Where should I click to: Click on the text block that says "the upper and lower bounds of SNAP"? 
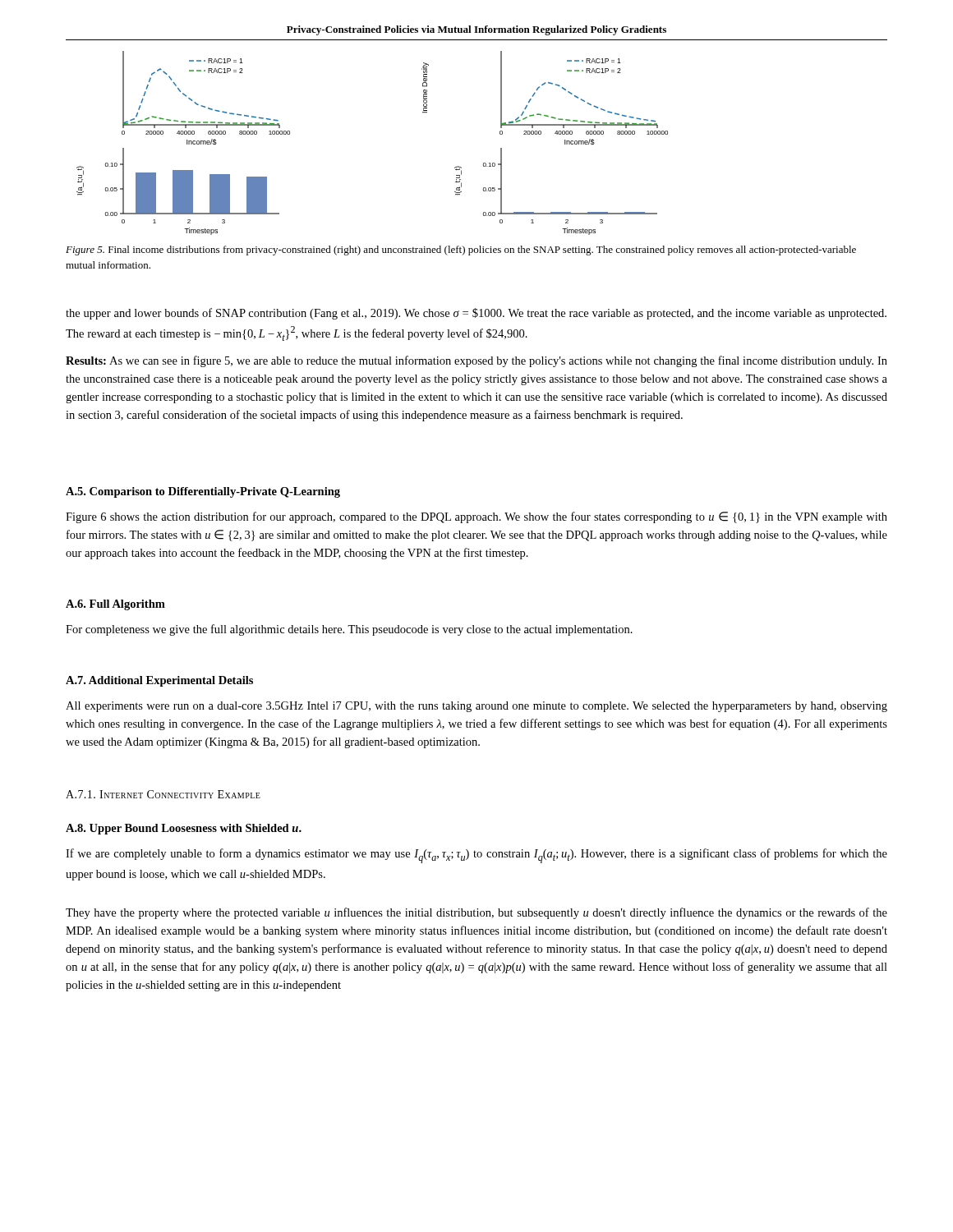[476, 325]
